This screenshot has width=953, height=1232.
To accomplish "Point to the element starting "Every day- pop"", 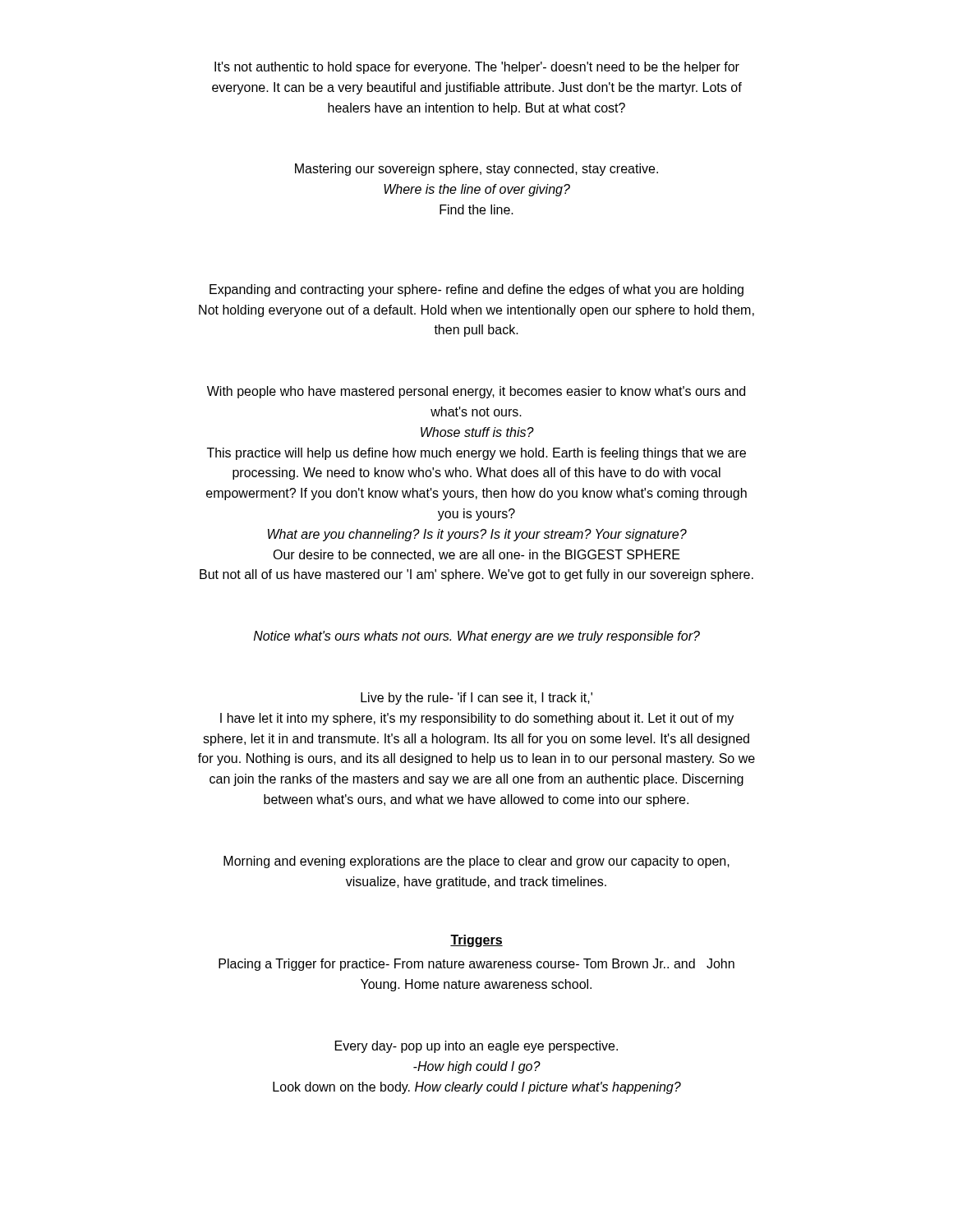I will tap(476, 1066).
